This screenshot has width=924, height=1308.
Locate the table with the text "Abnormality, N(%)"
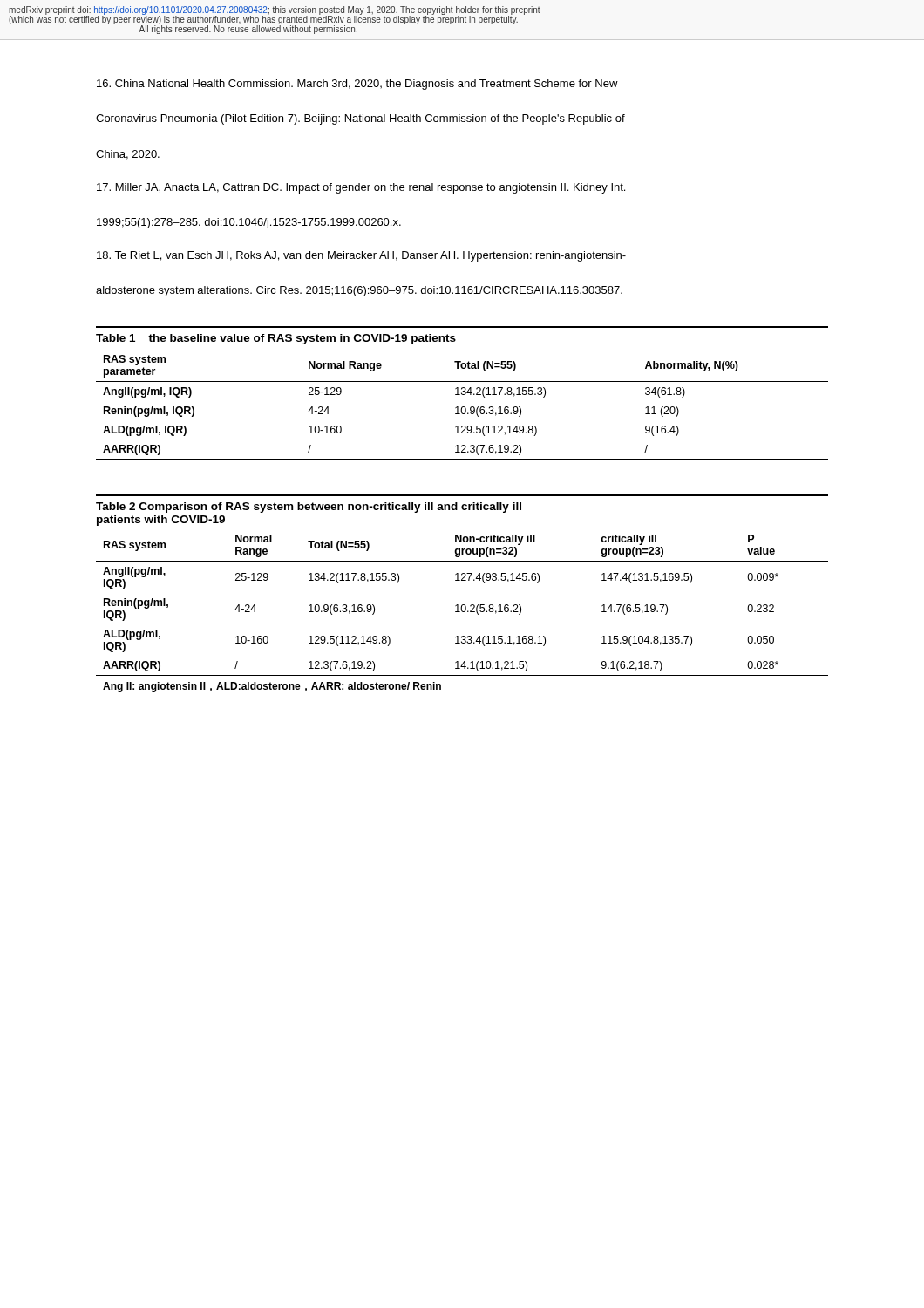(462, 404)
